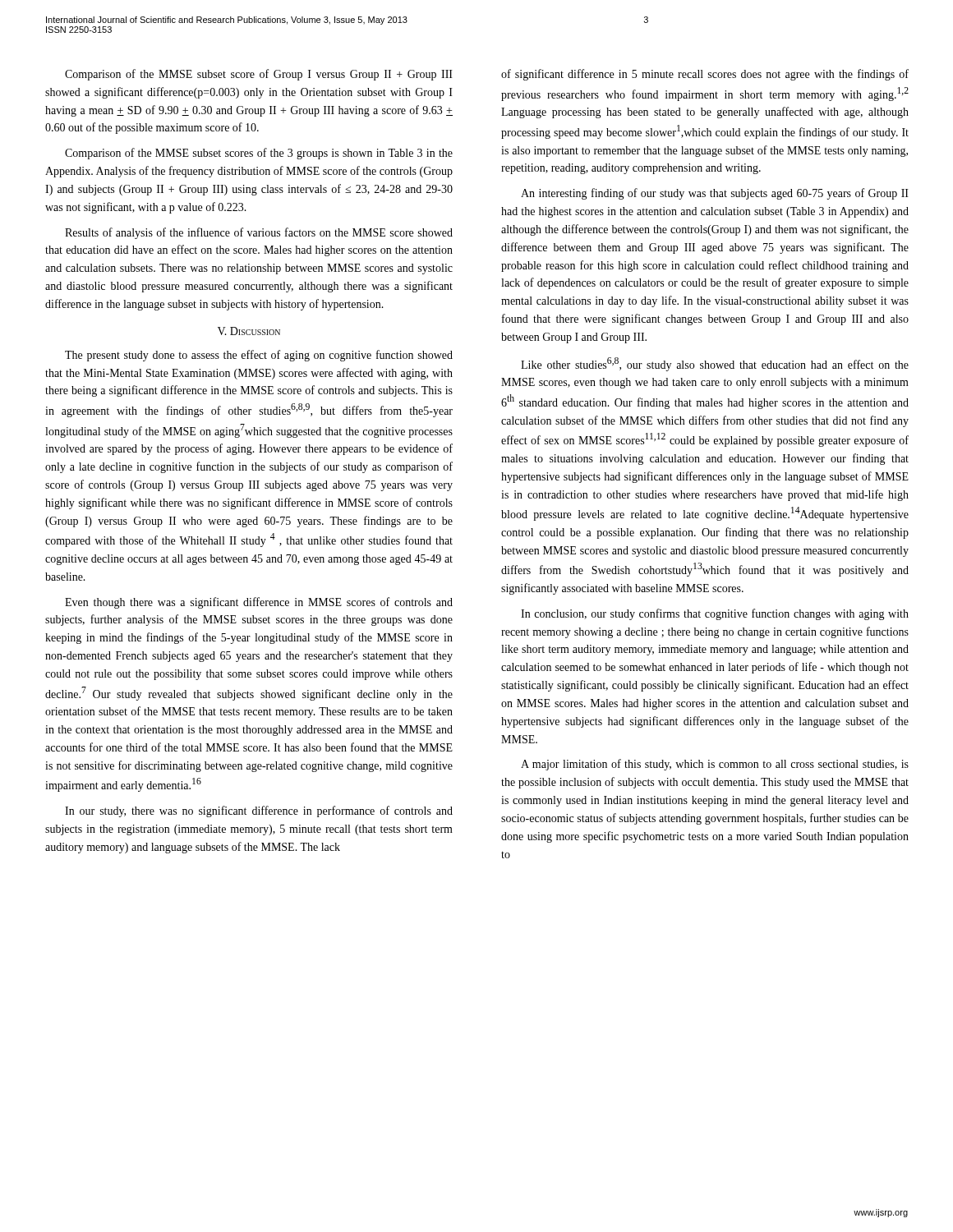Find the block on this page that starts "An interesting finding of"

click(705, 266)
